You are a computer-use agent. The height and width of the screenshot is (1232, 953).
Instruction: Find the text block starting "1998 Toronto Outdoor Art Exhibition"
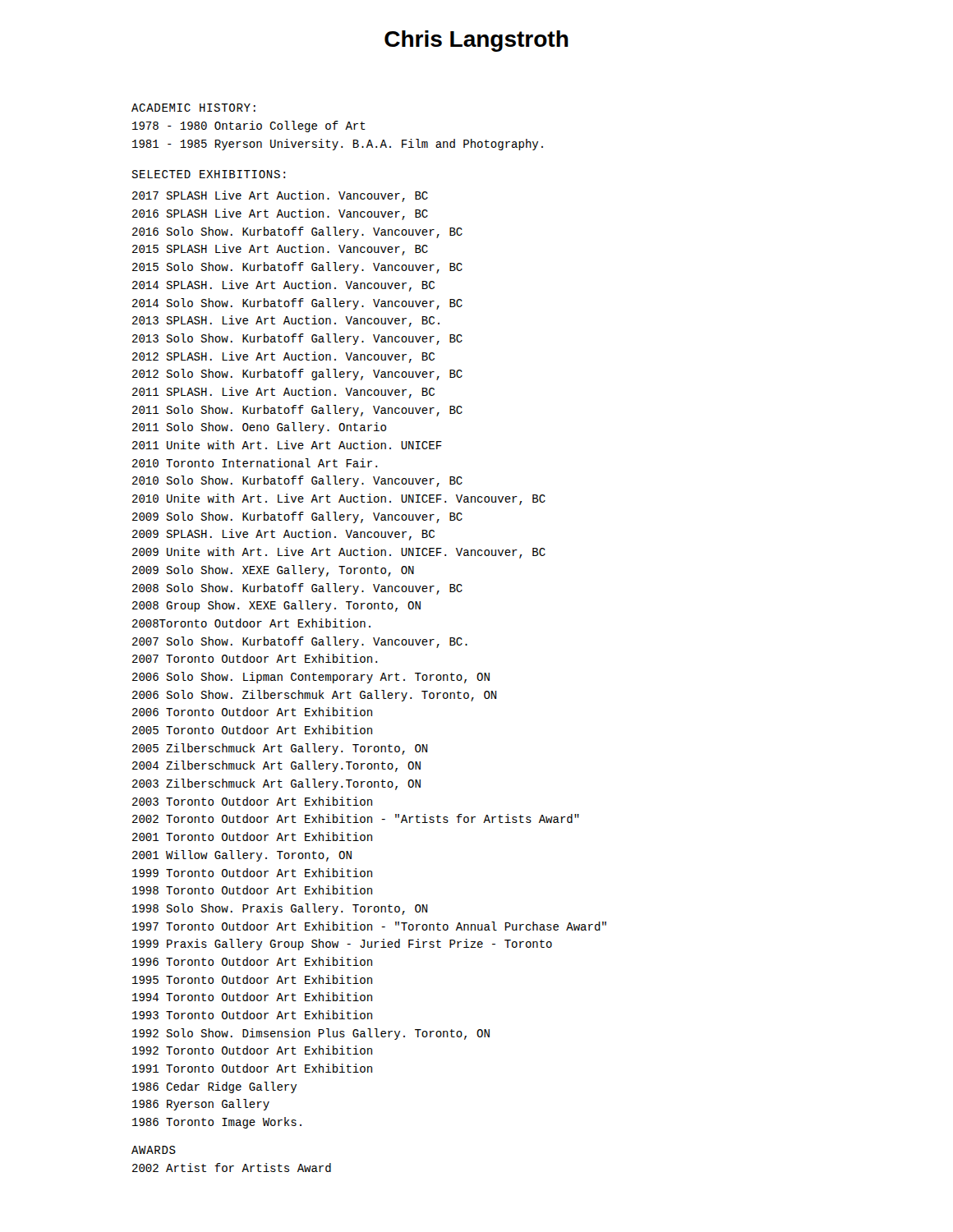point(252,891)
